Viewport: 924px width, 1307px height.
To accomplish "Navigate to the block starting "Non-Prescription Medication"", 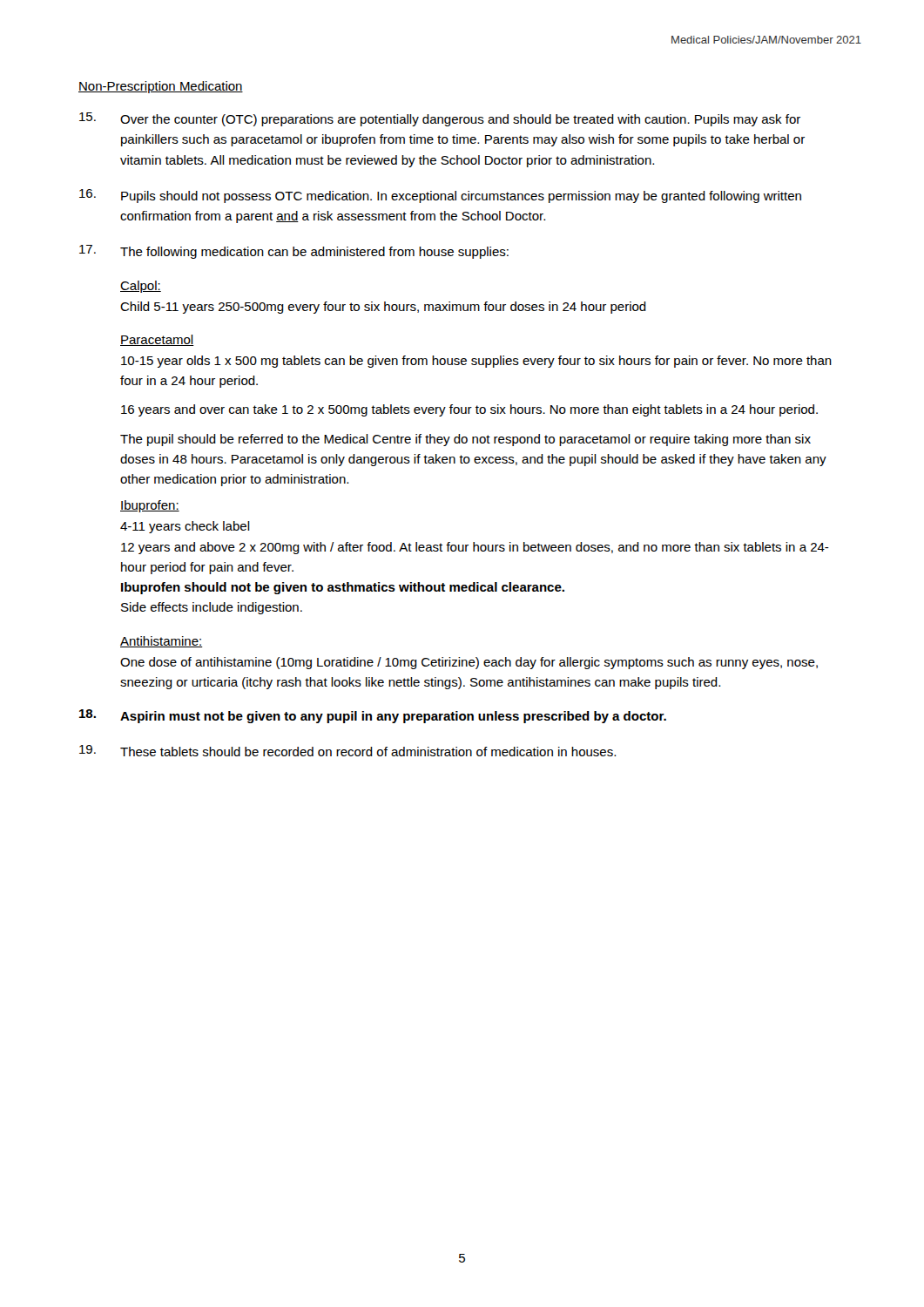I will click(x=160, y=86).
